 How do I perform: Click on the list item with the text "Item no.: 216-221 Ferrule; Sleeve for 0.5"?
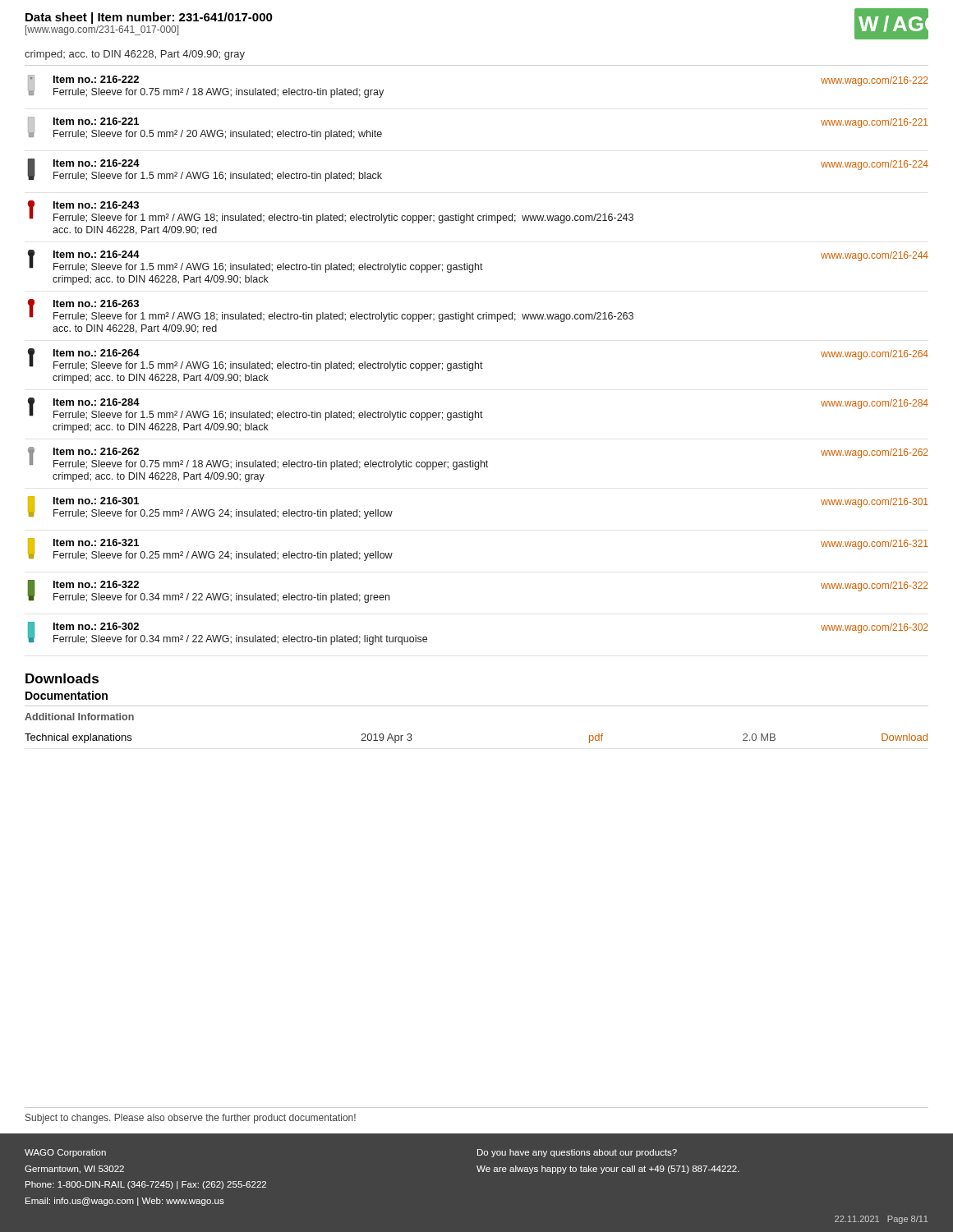point(136,124)
